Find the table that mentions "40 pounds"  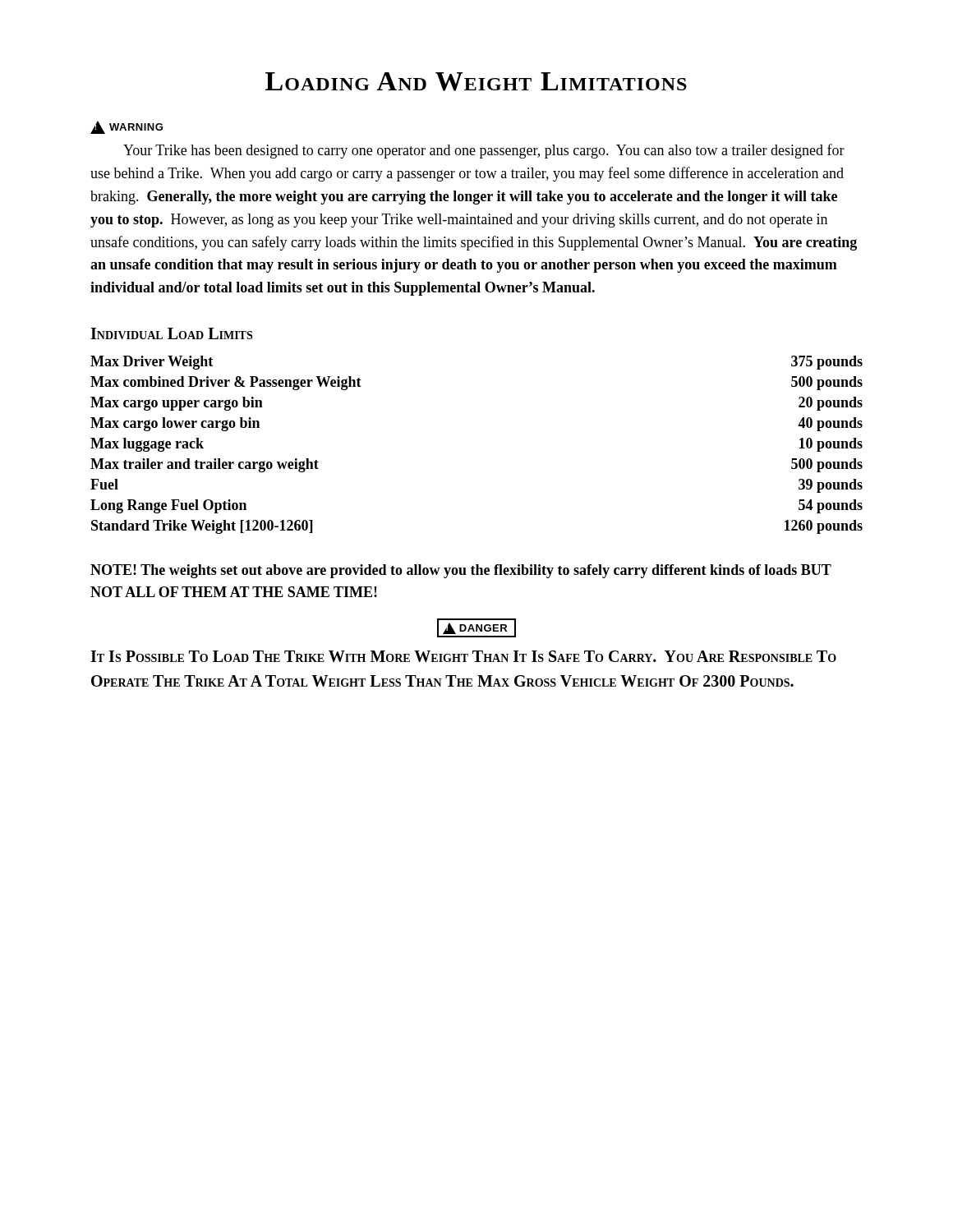(476, 444)
